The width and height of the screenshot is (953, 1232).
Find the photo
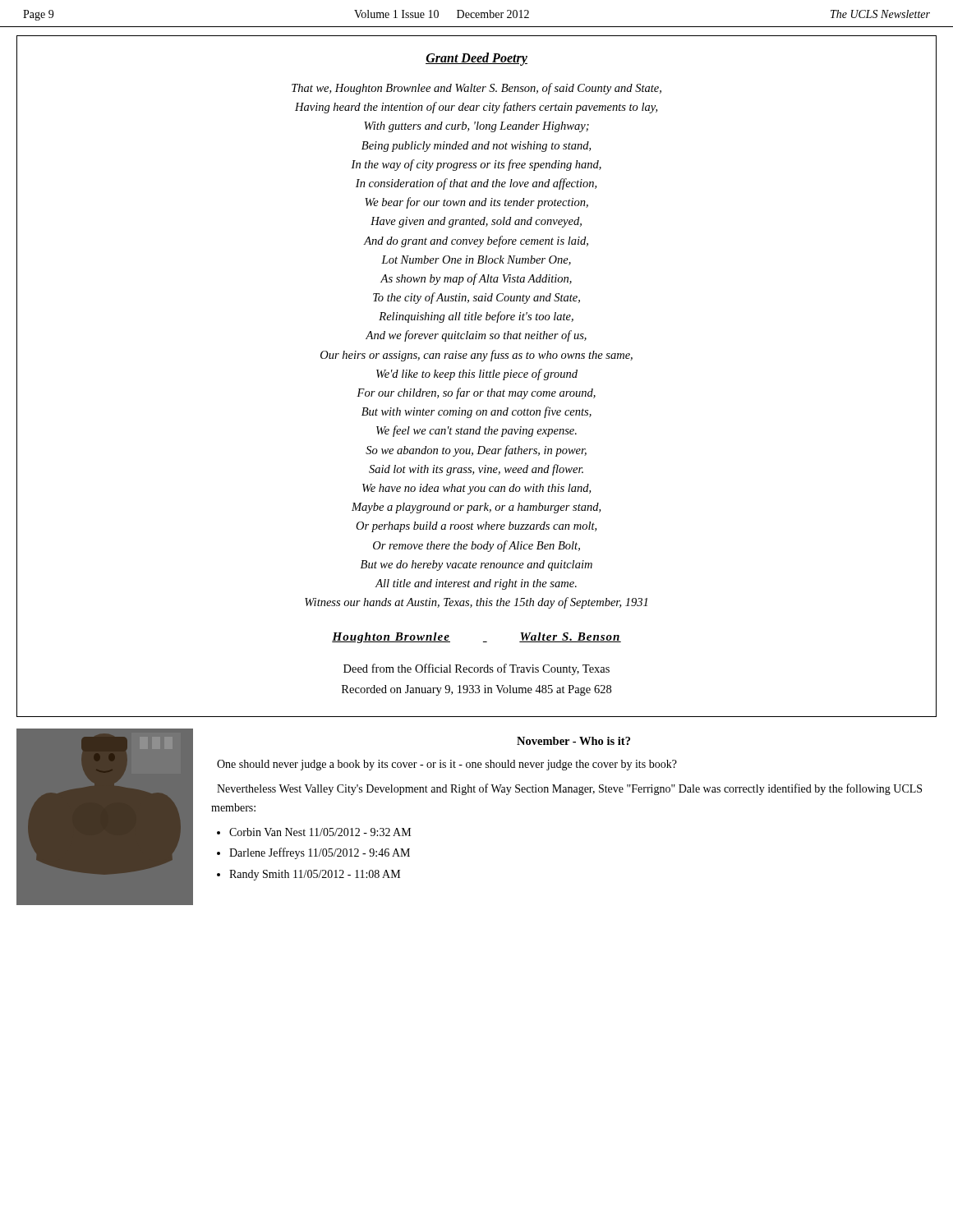tap(105, 818)
